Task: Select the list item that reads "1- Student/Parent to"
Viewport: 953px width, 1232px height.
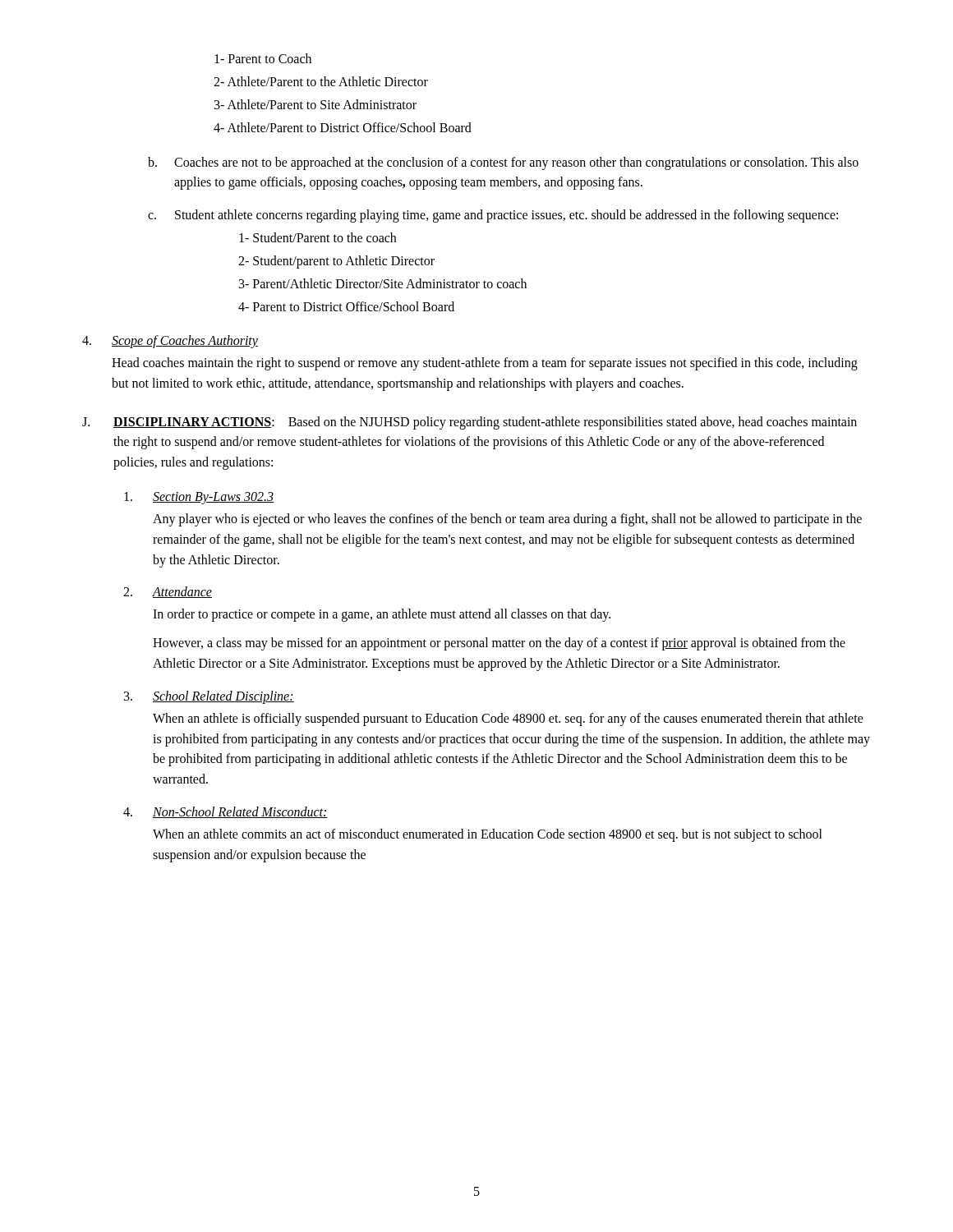Action: pyautogui.click(x=317, y=238)
